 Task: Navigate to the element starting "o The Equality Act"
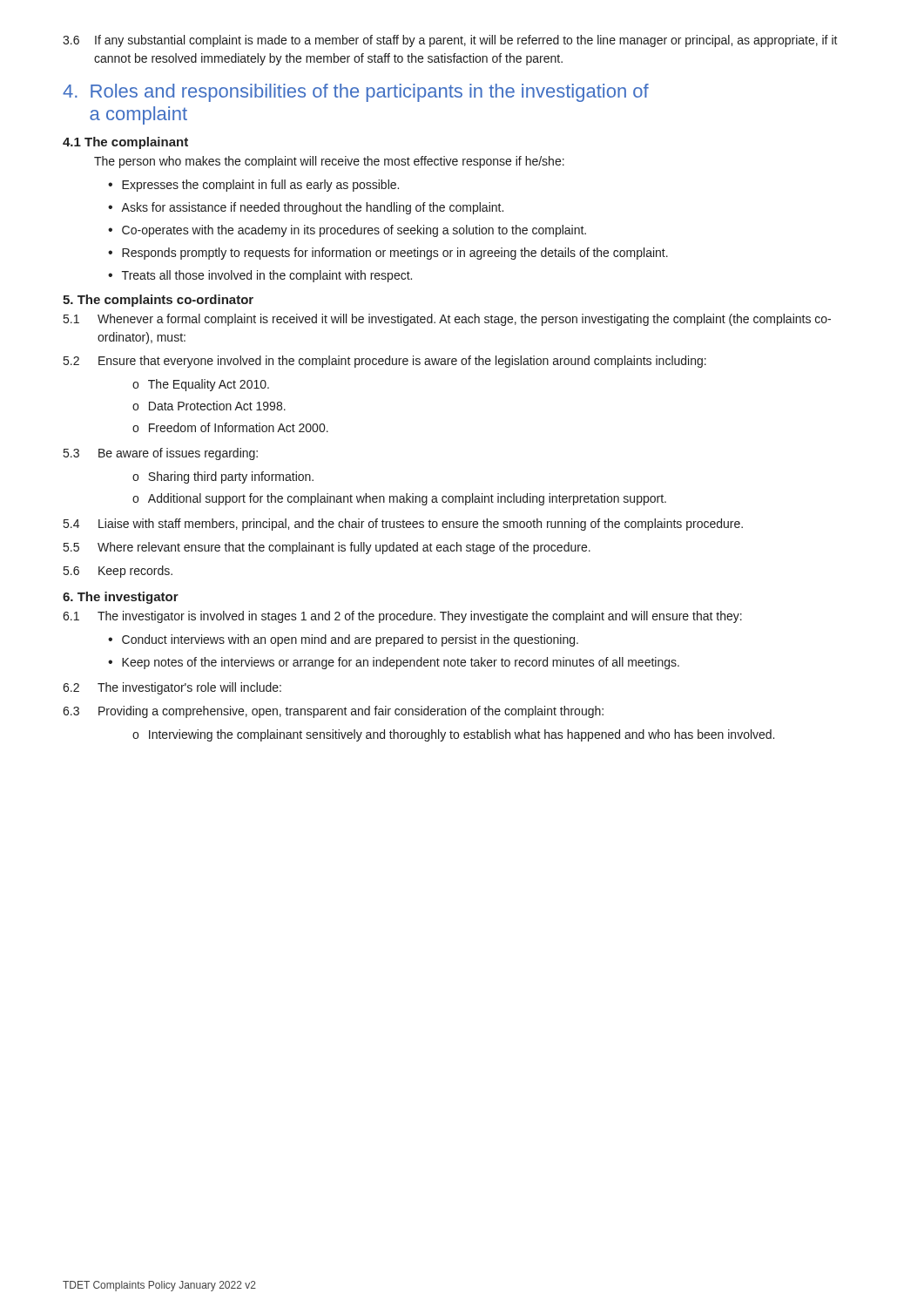tap(201, 385)
